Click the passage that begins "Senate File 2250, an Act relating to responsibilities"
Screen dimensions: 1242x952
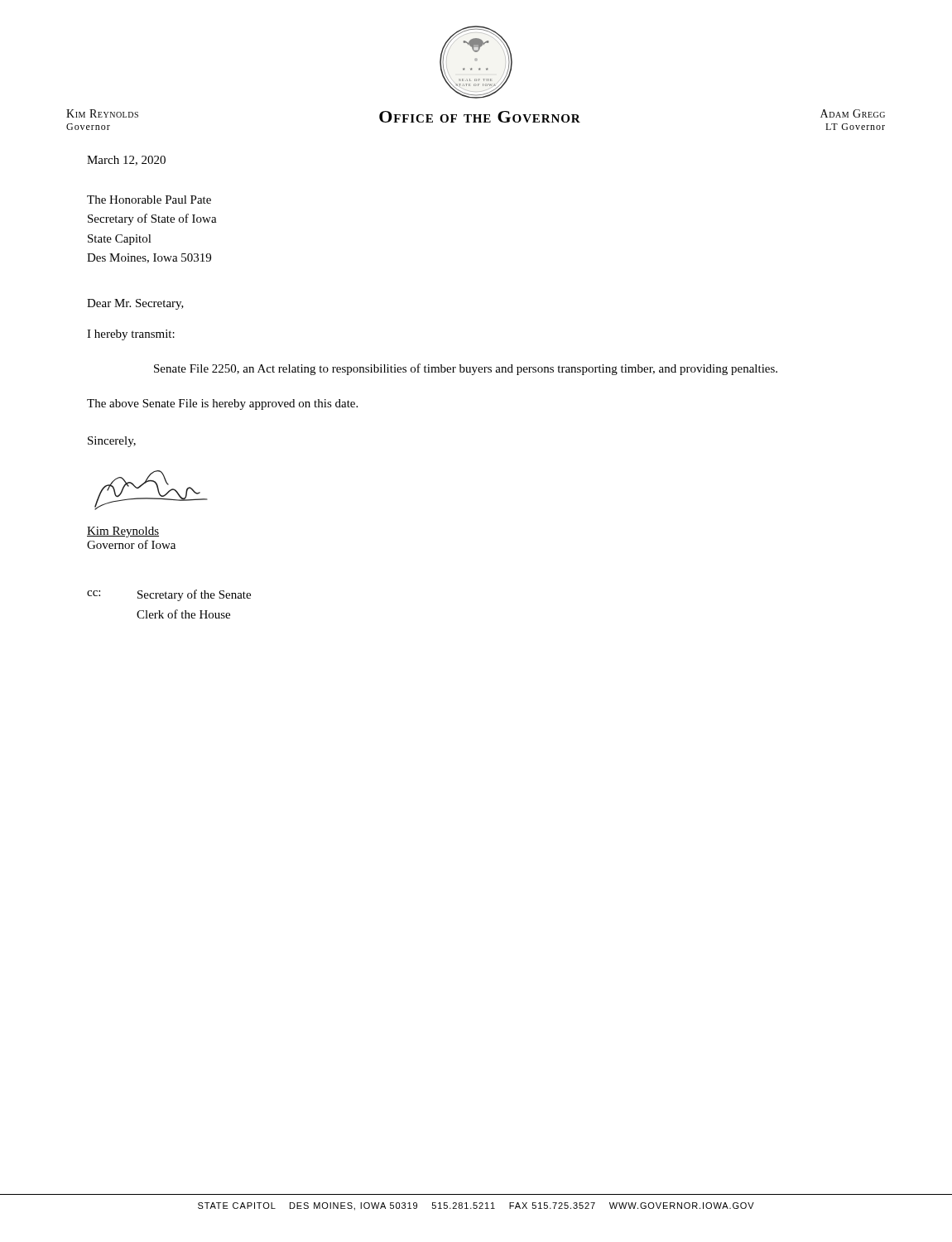(x=466, y=368)
